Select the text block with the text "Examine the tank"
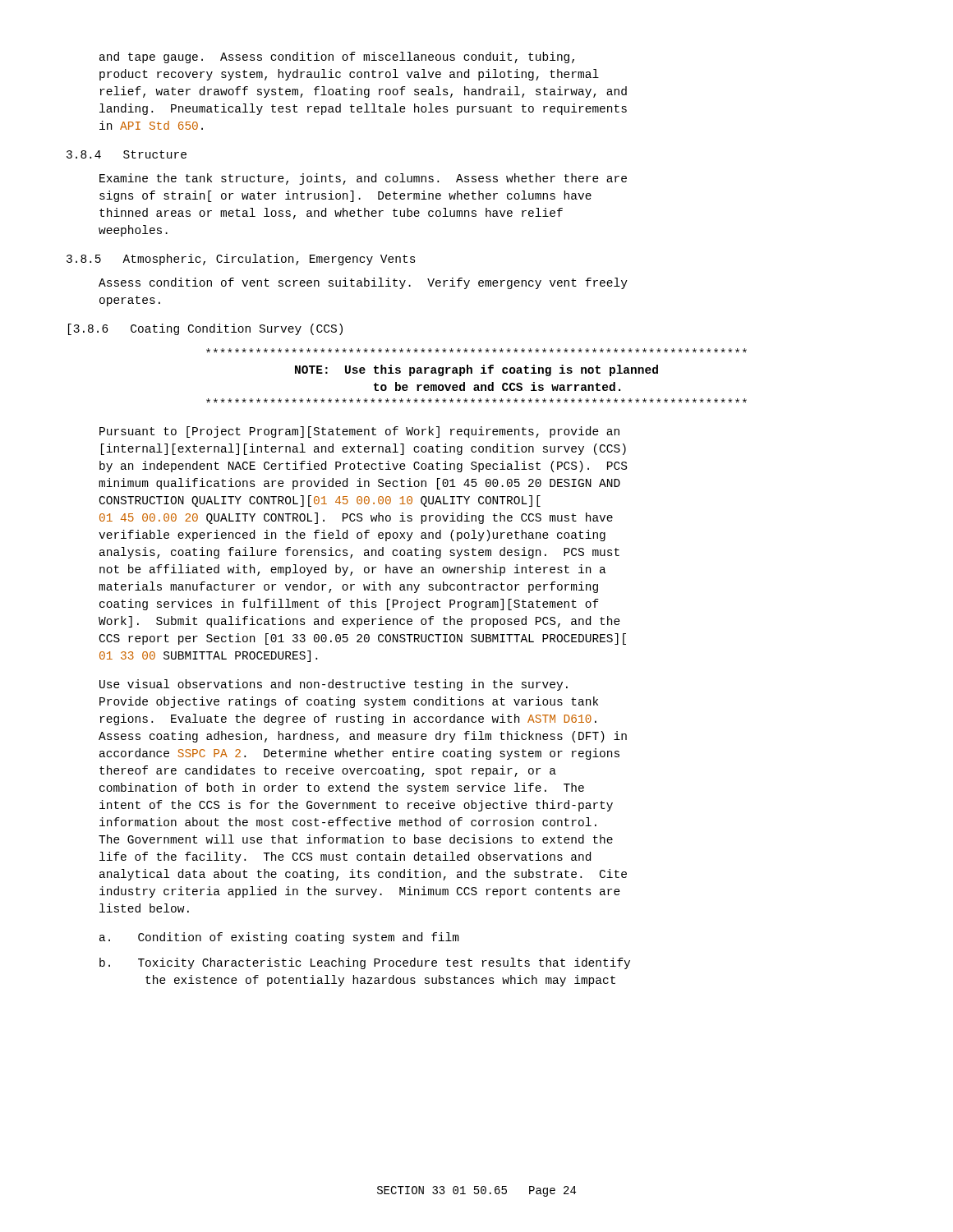 click(x=363, y=205)
